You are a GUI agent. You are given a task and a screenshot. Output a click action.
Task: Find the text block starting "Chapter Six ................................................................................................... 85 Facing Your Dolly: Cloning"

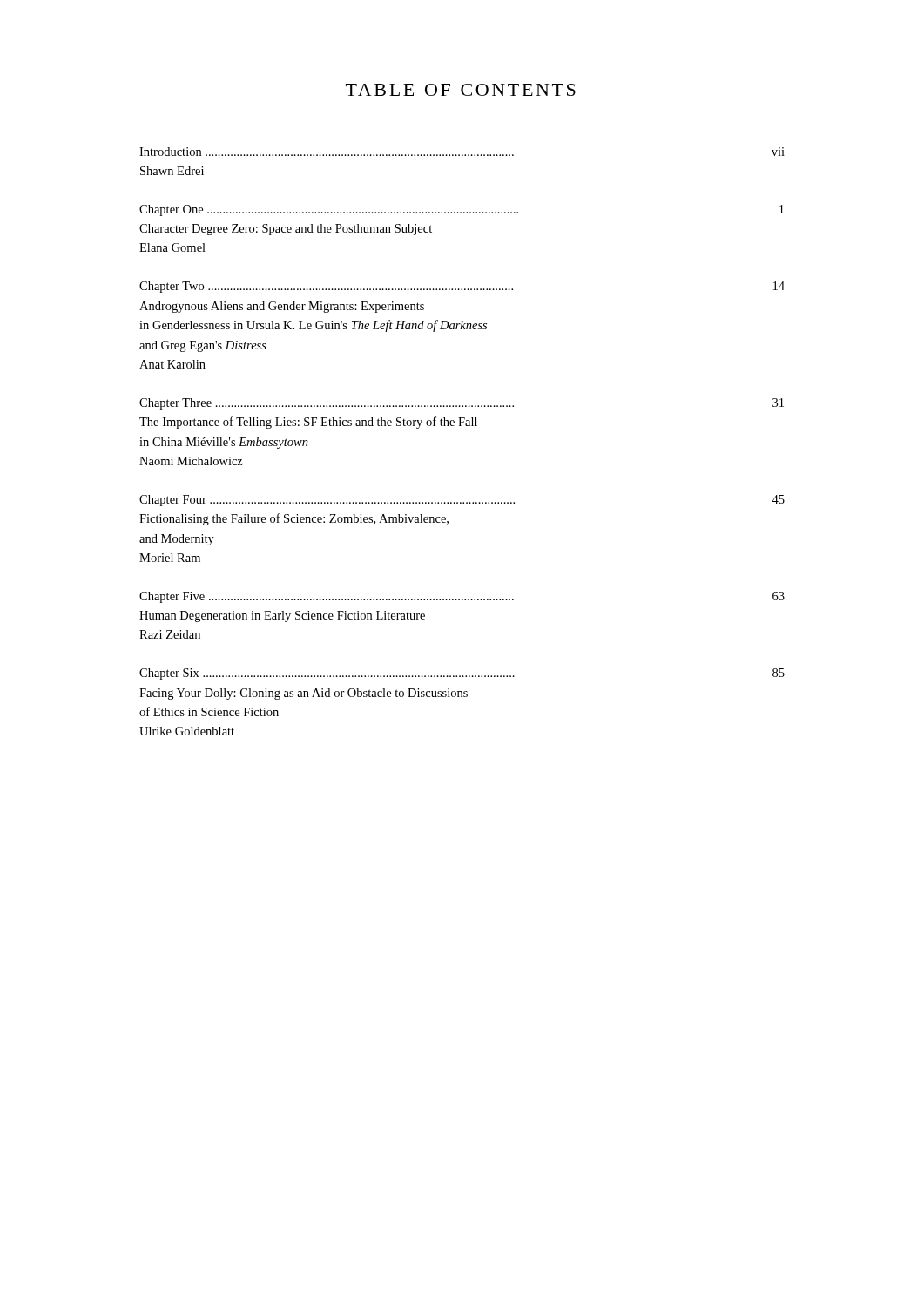pyautogui.click(x=462, y=703)
